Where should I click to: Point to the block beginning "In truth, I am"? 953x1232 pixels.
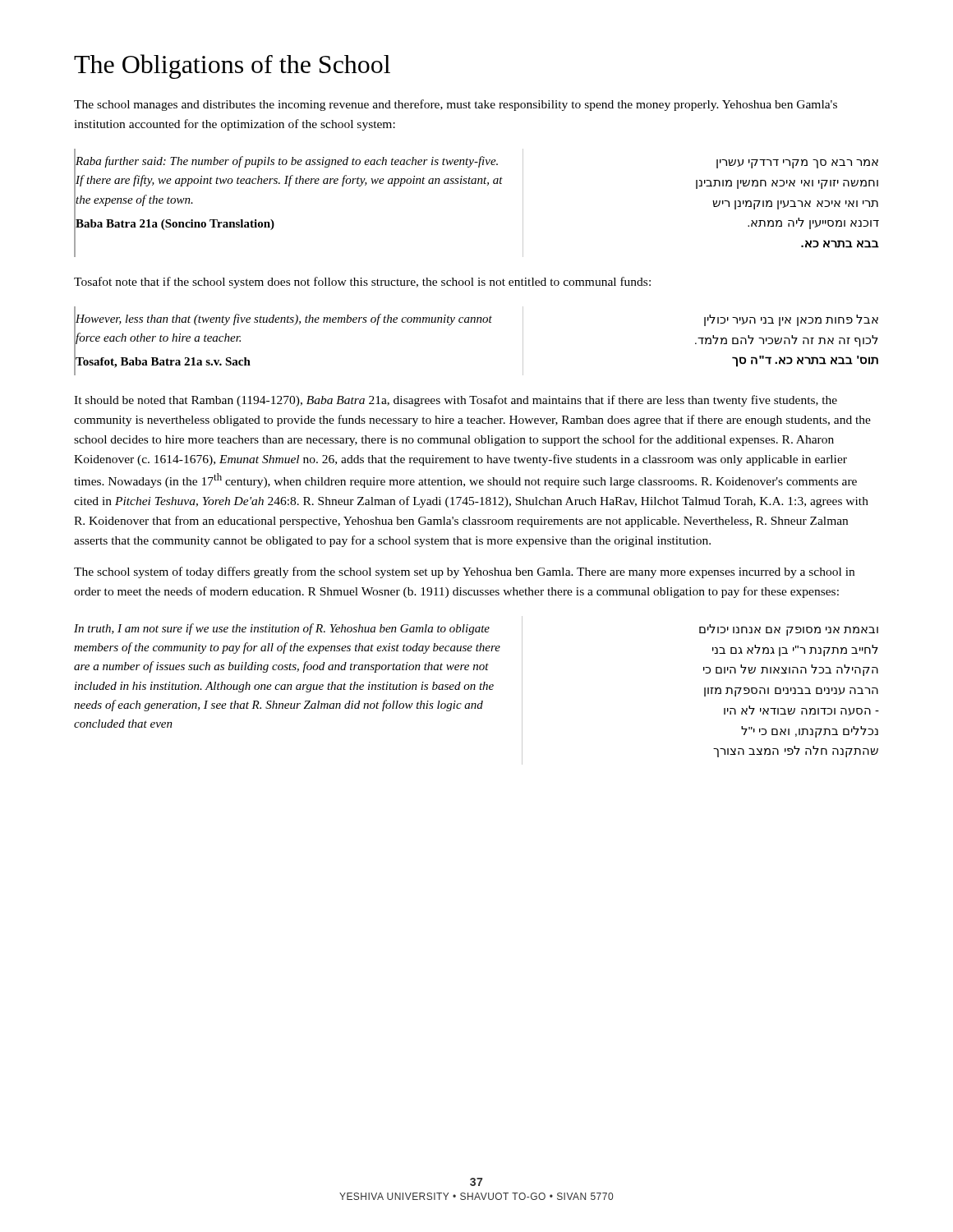pyautogui.click(x=287, y=676)
